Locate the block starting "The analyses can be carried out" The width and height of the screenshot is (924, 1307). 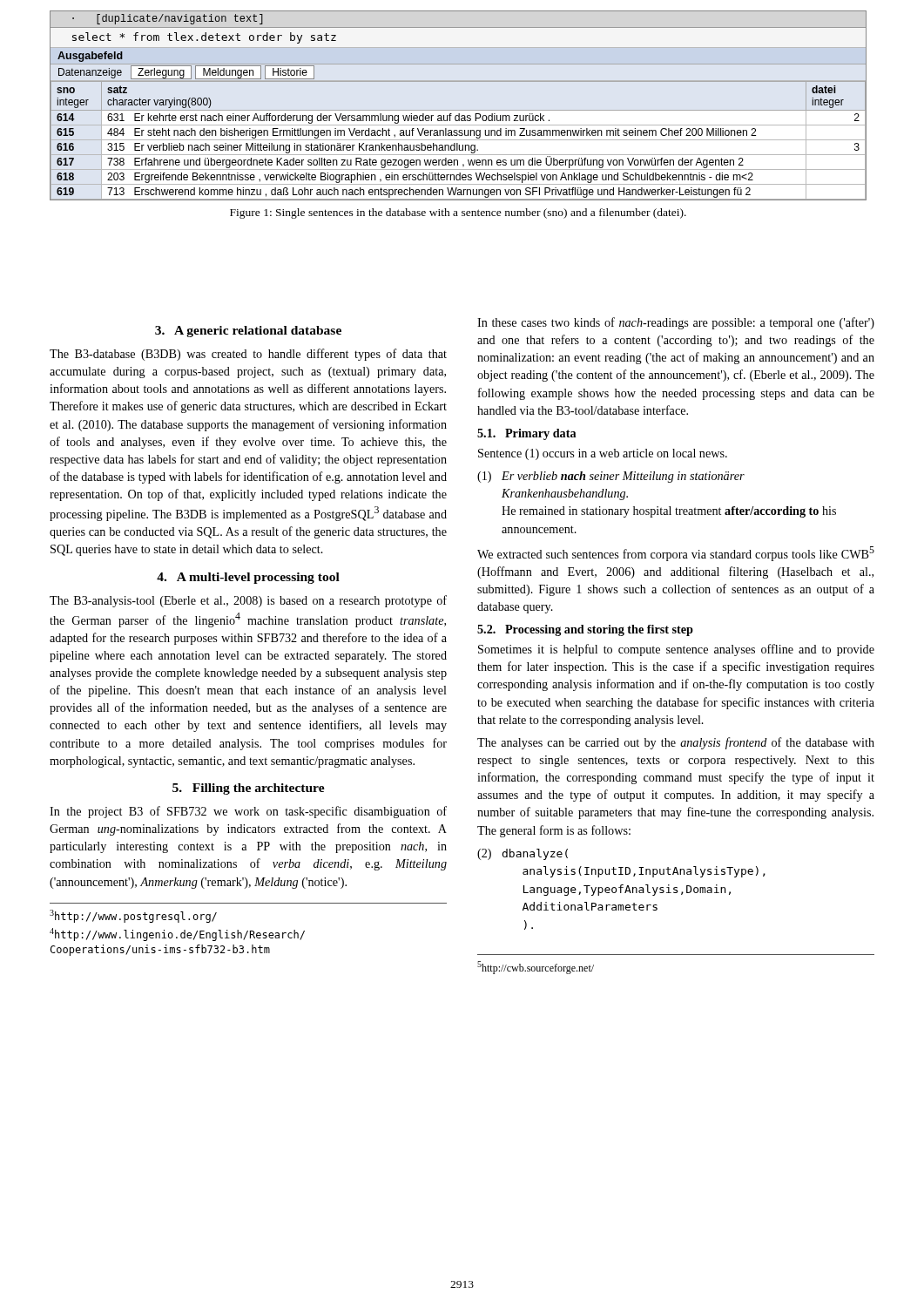(676, 786)
